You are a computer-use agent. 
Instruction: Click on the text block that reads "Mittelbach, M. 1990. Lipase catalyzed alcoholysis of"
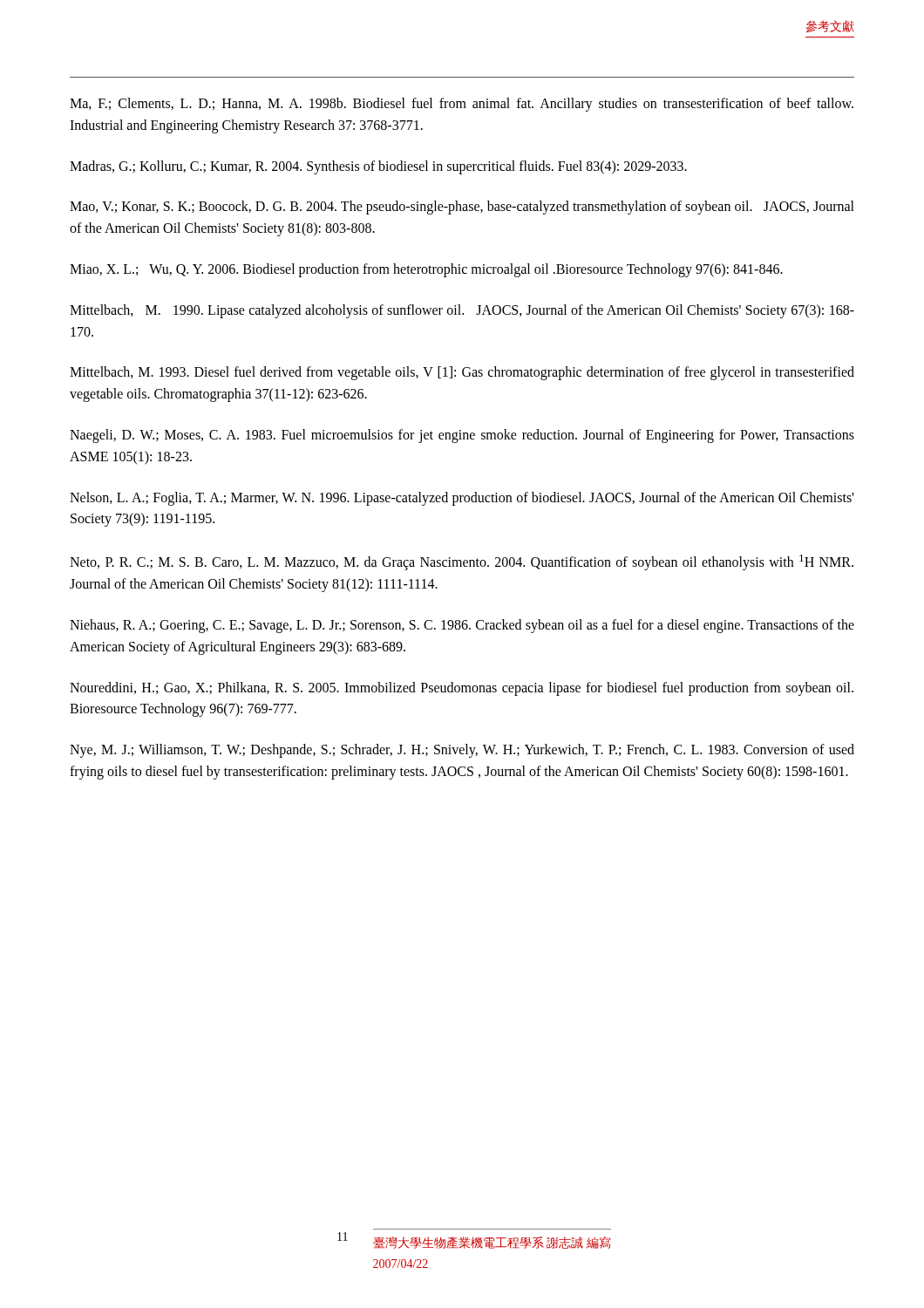tap(462, 321)
